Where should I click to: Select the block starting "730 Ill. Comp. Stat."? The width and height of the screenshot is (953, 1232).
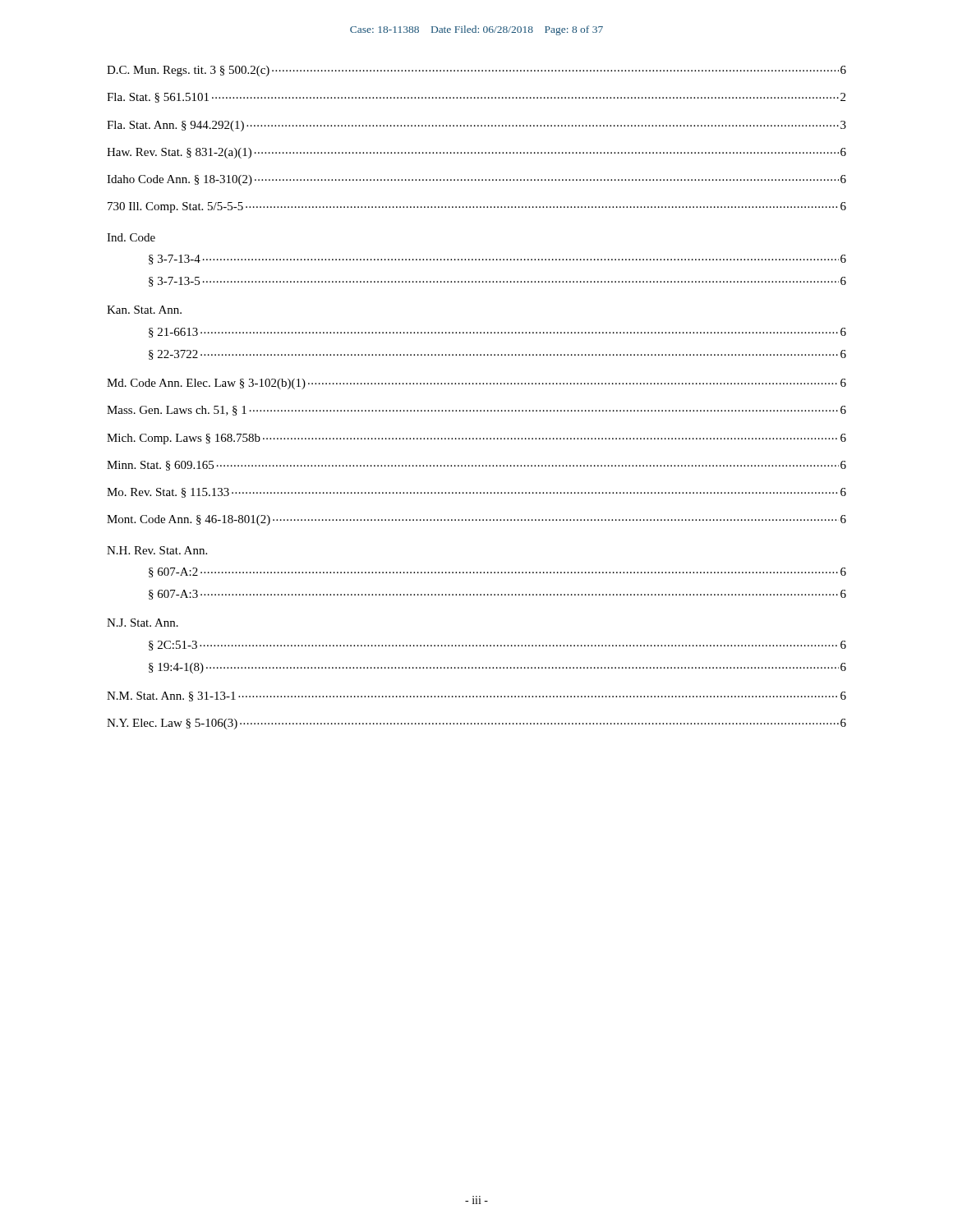(x=476, y=206)
